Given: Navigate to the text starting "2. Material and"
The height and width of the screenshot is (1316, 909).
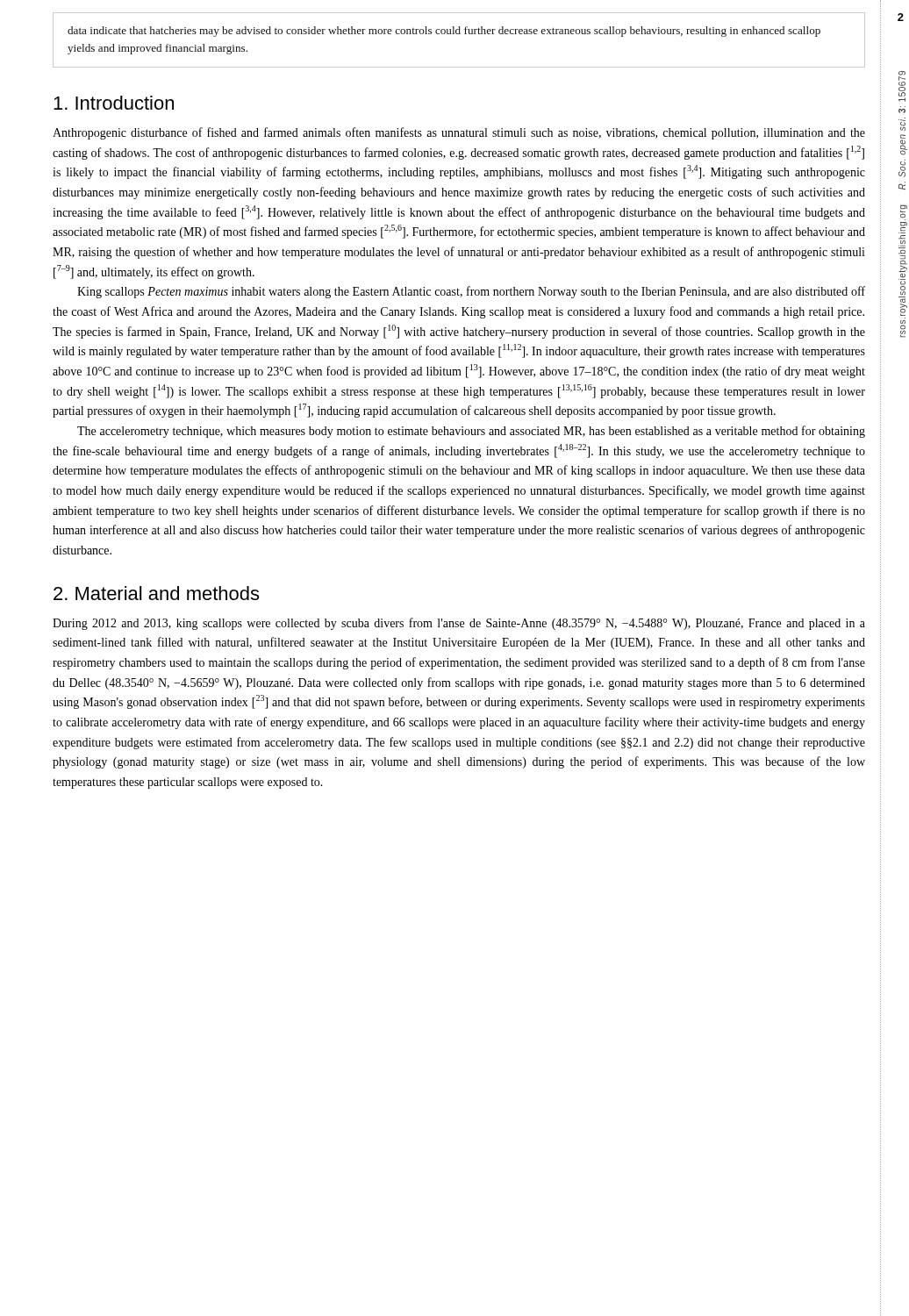Looking at the screenshot, I should tap(156, 593).
